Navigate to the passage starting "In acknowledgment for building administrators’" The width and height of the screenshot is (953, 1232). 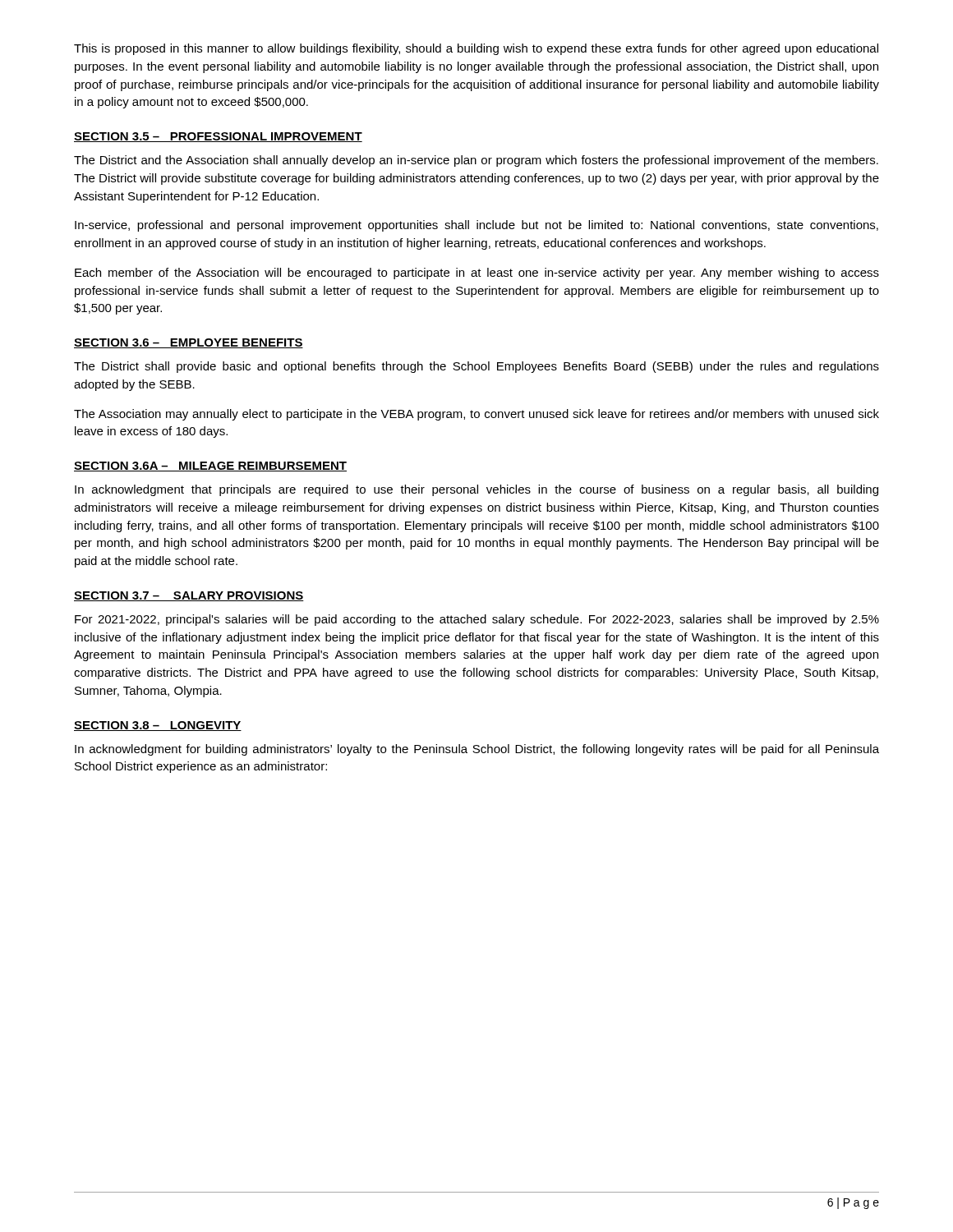click(x=476, y=757)
